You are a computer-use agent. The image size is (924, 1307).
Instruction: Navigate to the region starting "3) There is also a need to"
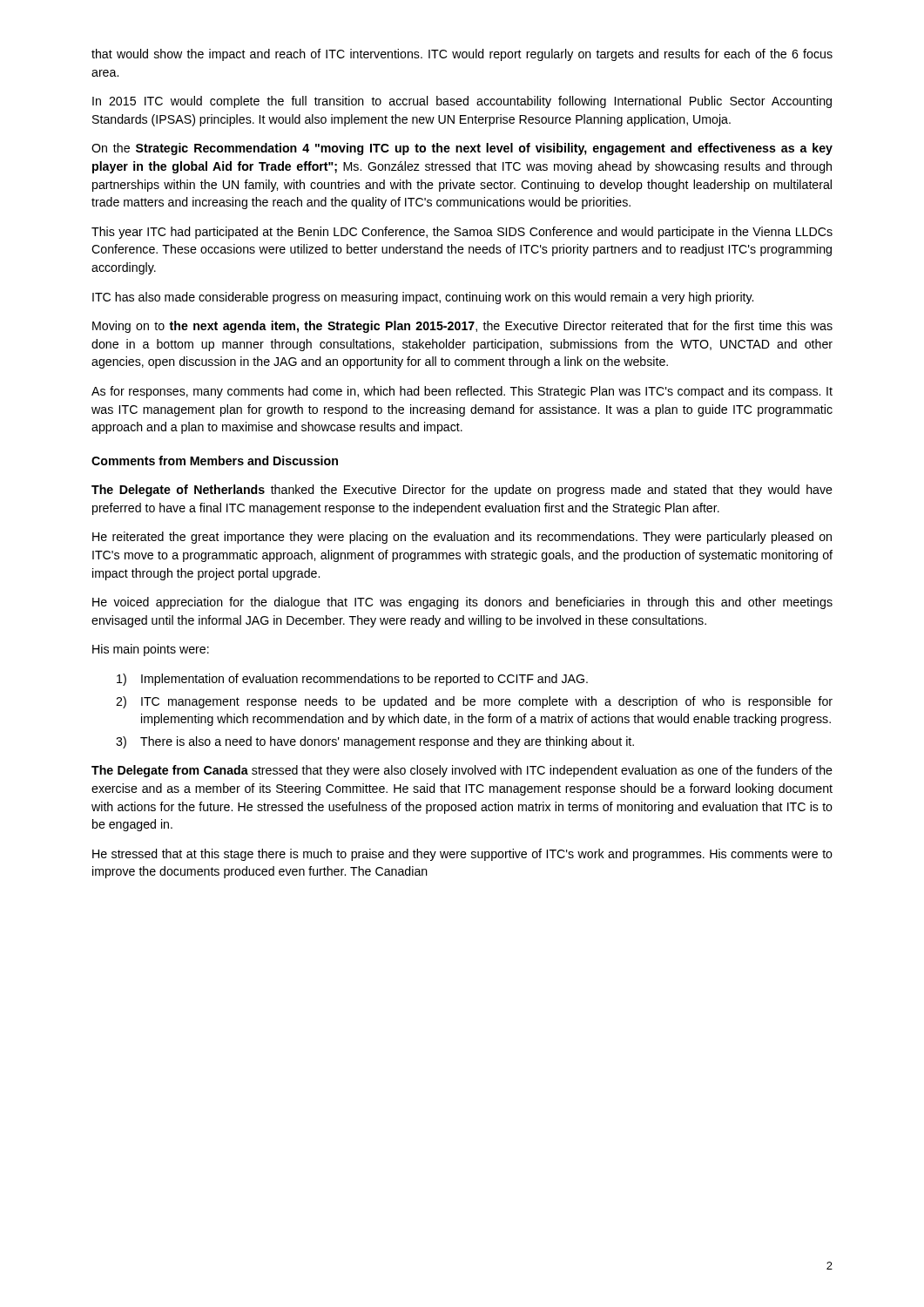pos(375,742)
